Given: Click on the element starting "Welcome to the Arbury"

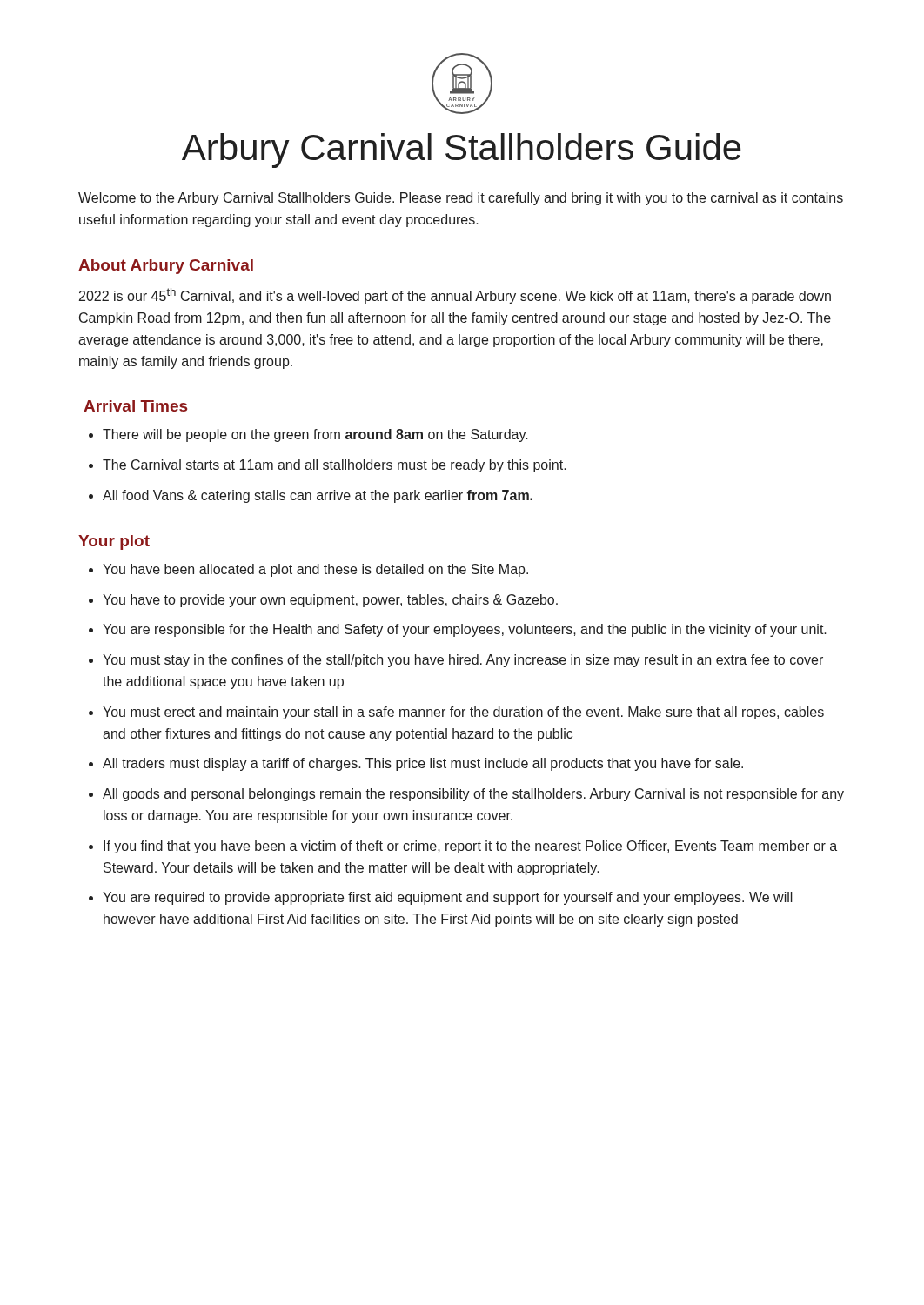Looking at the screenshot, I should 461,209.
